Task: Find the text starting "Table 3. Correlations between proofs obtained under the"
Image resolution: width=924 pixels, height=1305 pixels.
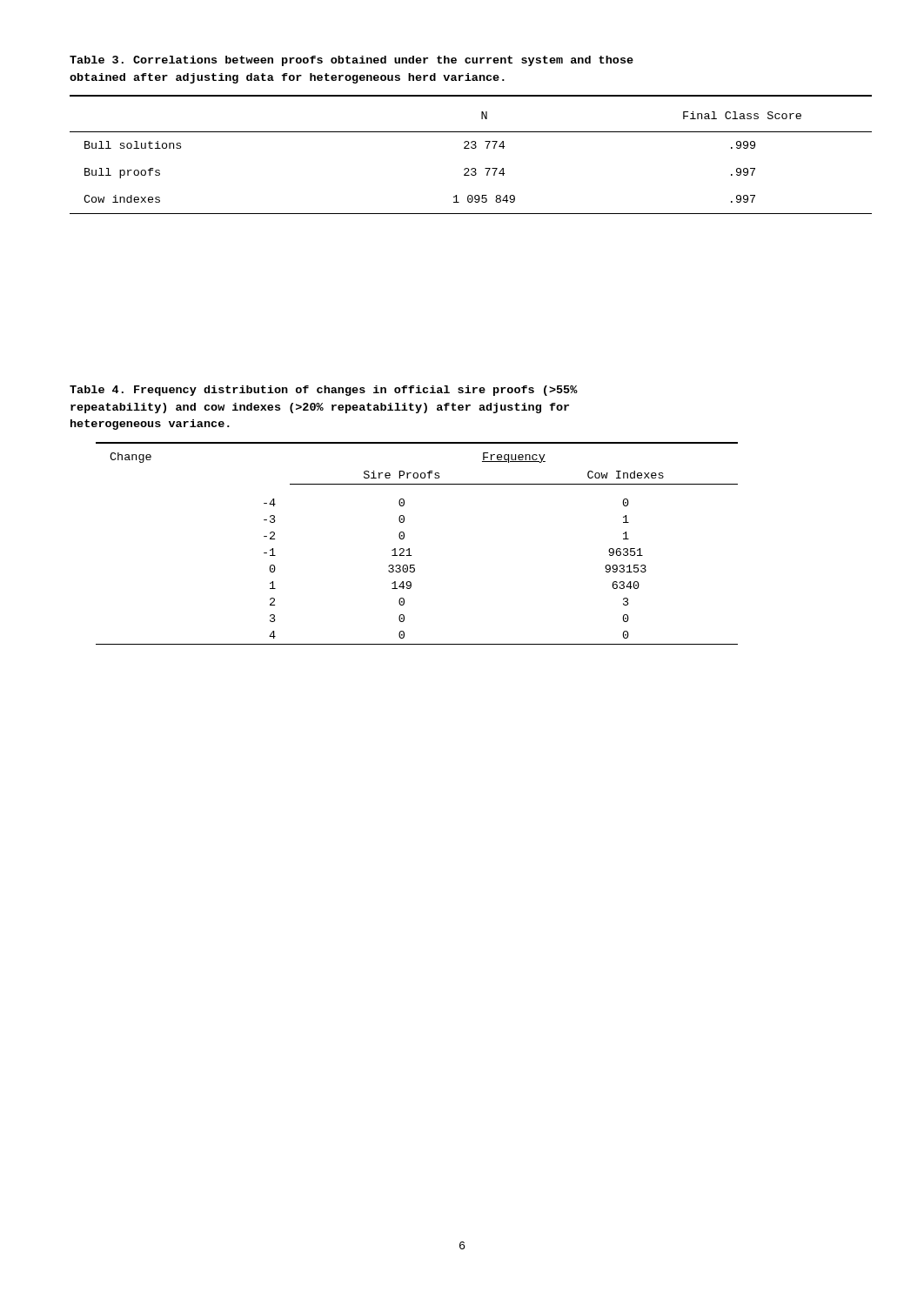Action: [x=352, y=69]
